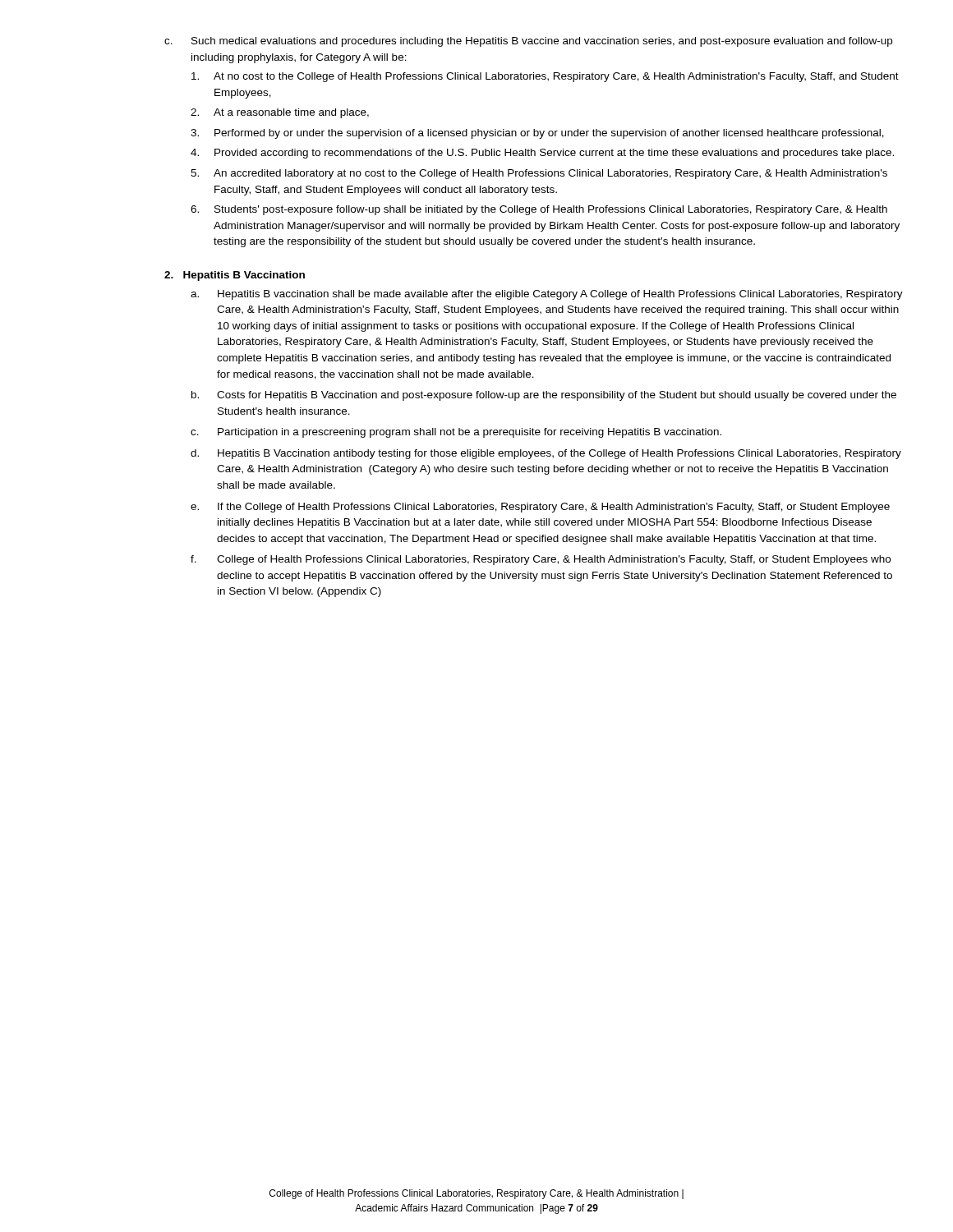
Task: Find the block starting "e. If the College of Health Professions Clinical"
Action: click(x=547, y=522)
